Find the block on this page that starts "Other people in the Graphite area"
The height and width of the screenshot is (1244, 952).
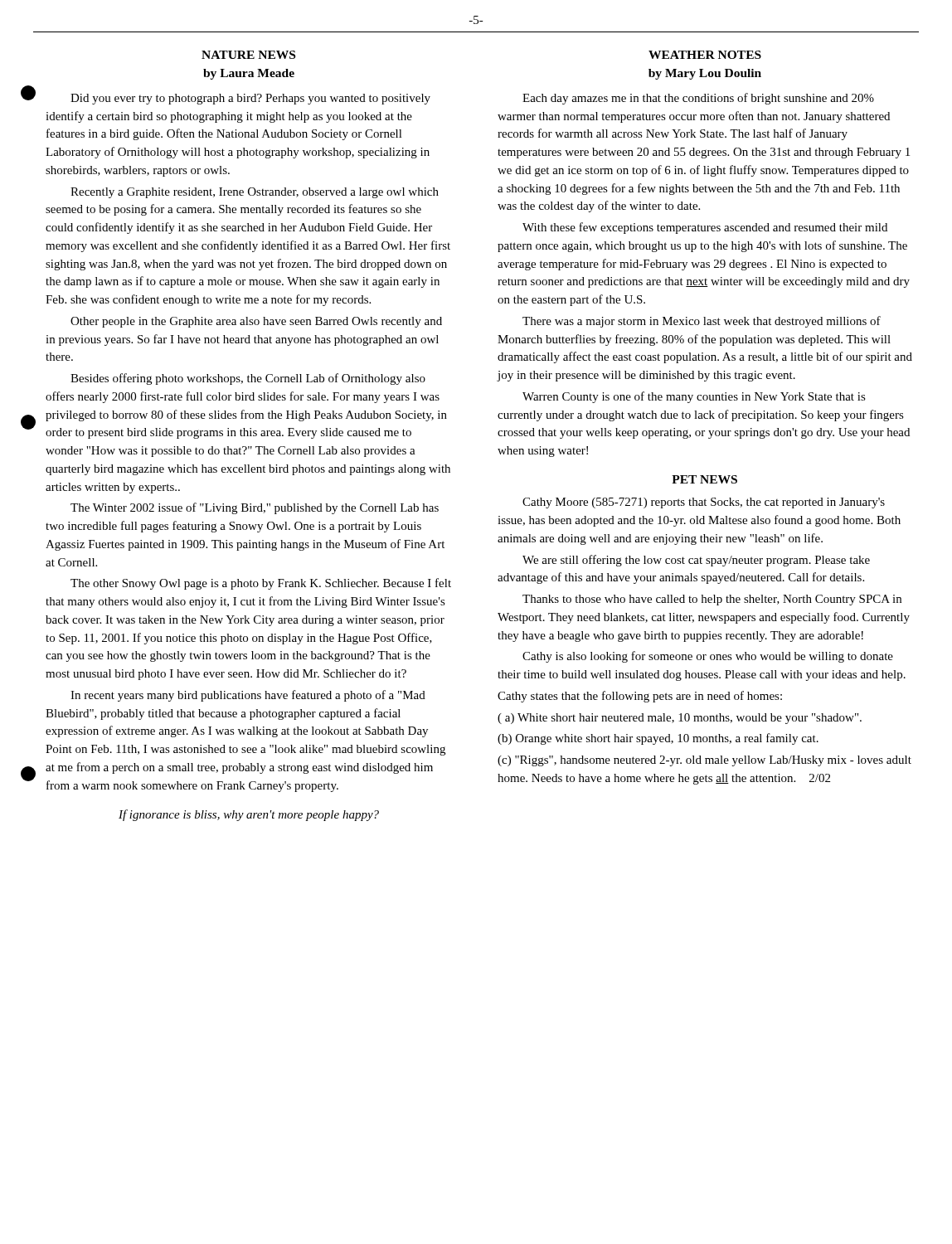pyautogui.click(x=249, y=340)
